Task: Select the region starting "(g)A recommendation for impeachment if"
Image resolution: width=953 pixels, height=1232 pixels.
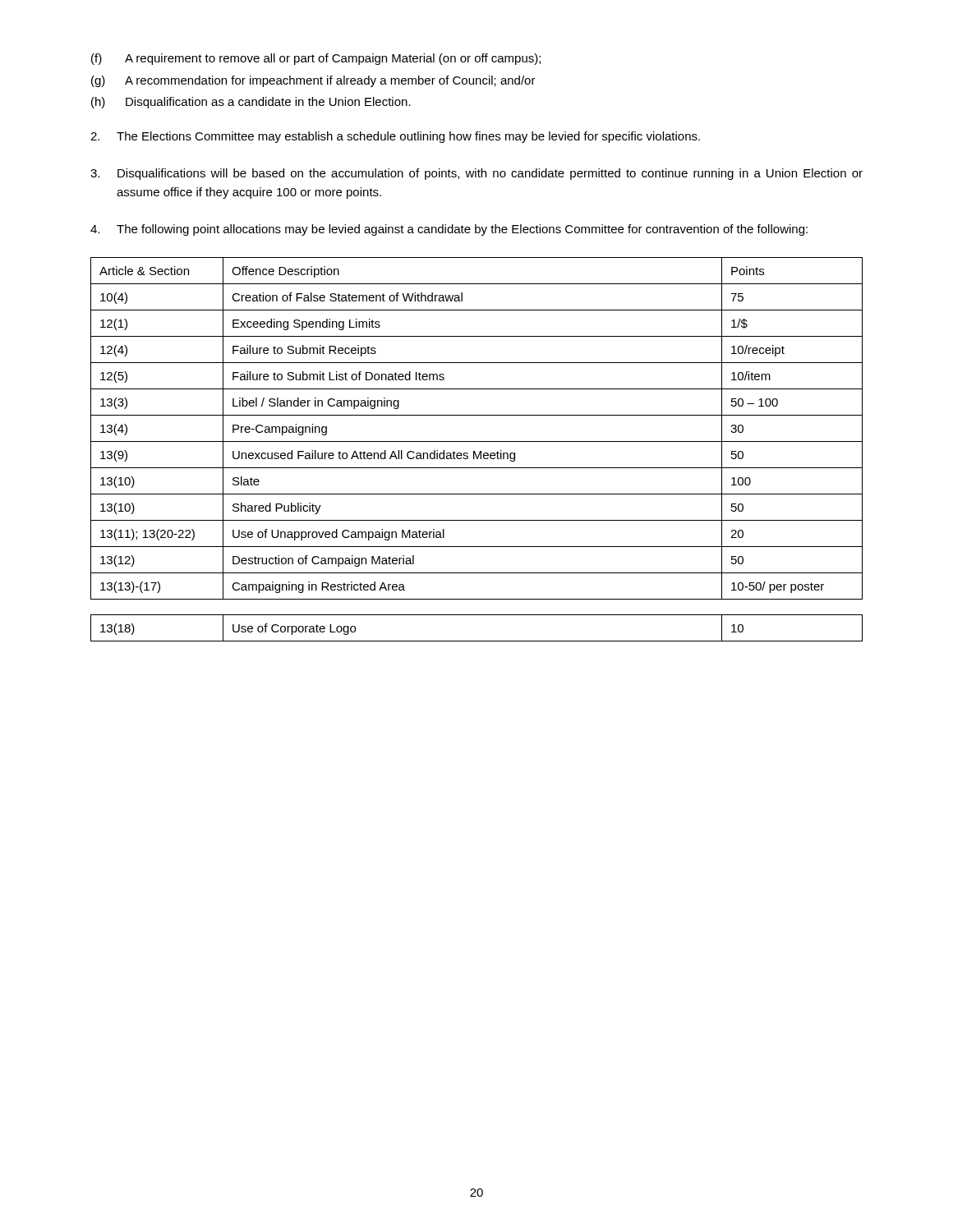Action: [476, 80]
